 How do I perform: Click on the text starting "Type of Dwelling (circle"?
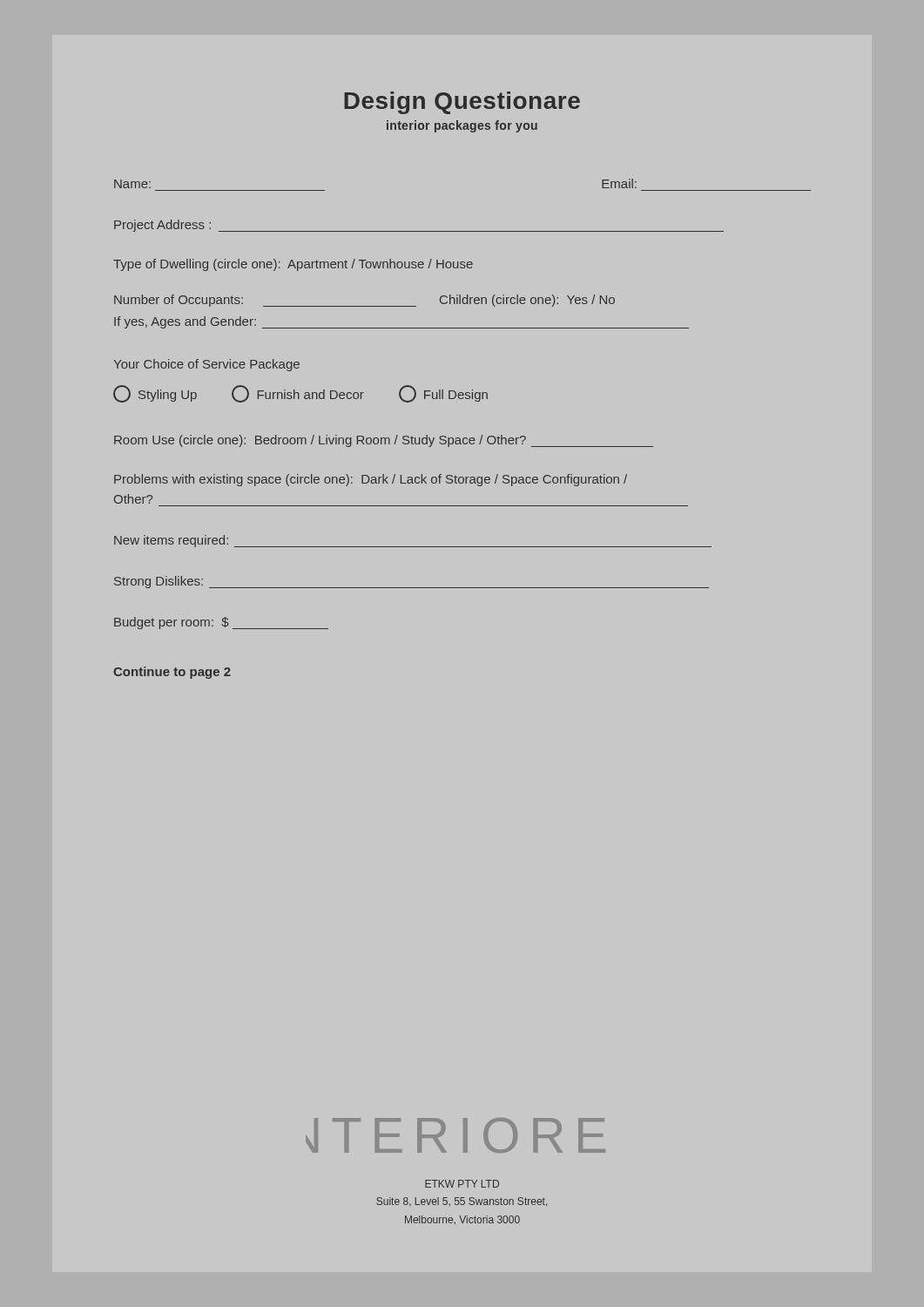[293, 264]
